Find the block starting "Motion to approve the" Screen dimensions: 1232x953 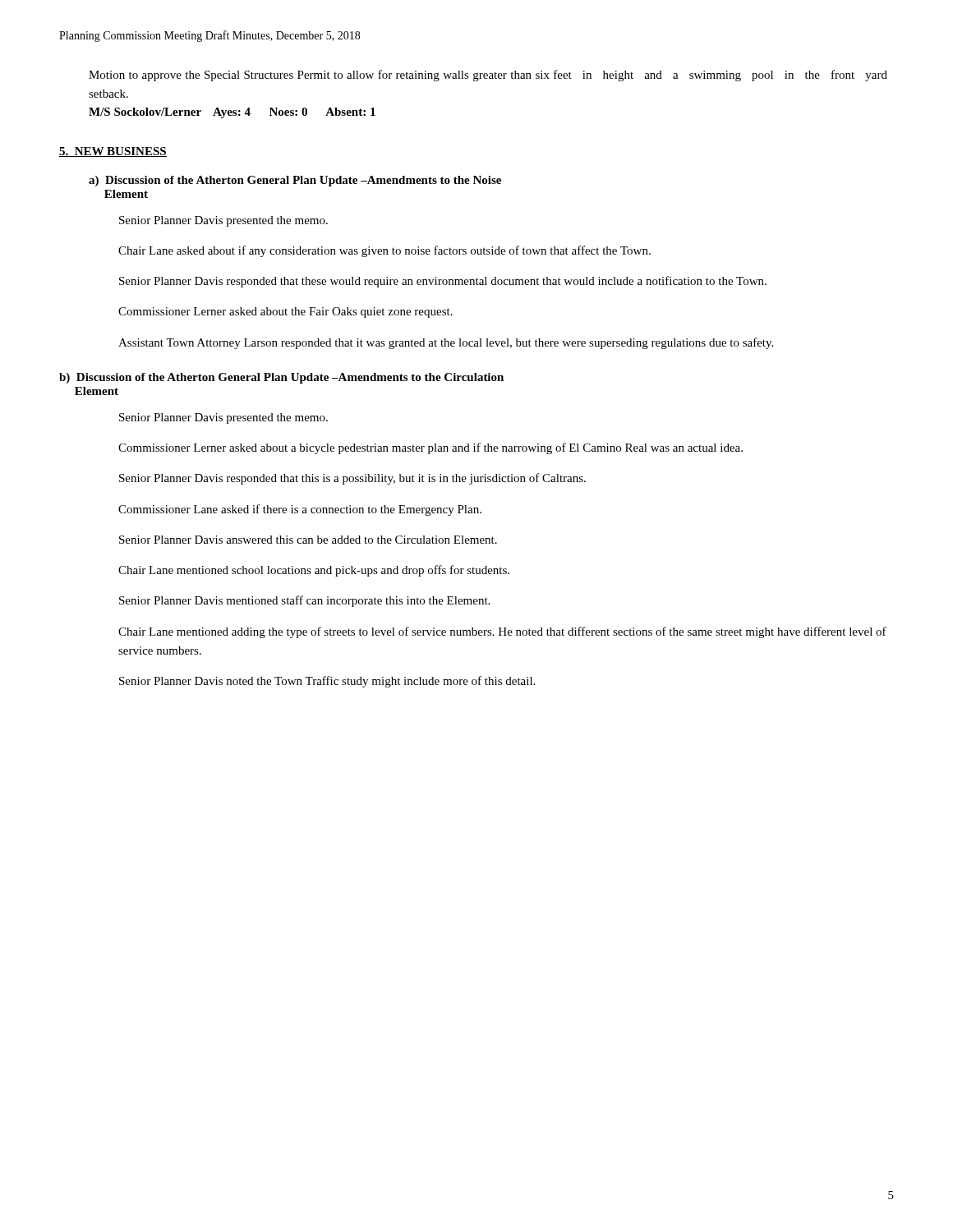(x=488, y=76)
